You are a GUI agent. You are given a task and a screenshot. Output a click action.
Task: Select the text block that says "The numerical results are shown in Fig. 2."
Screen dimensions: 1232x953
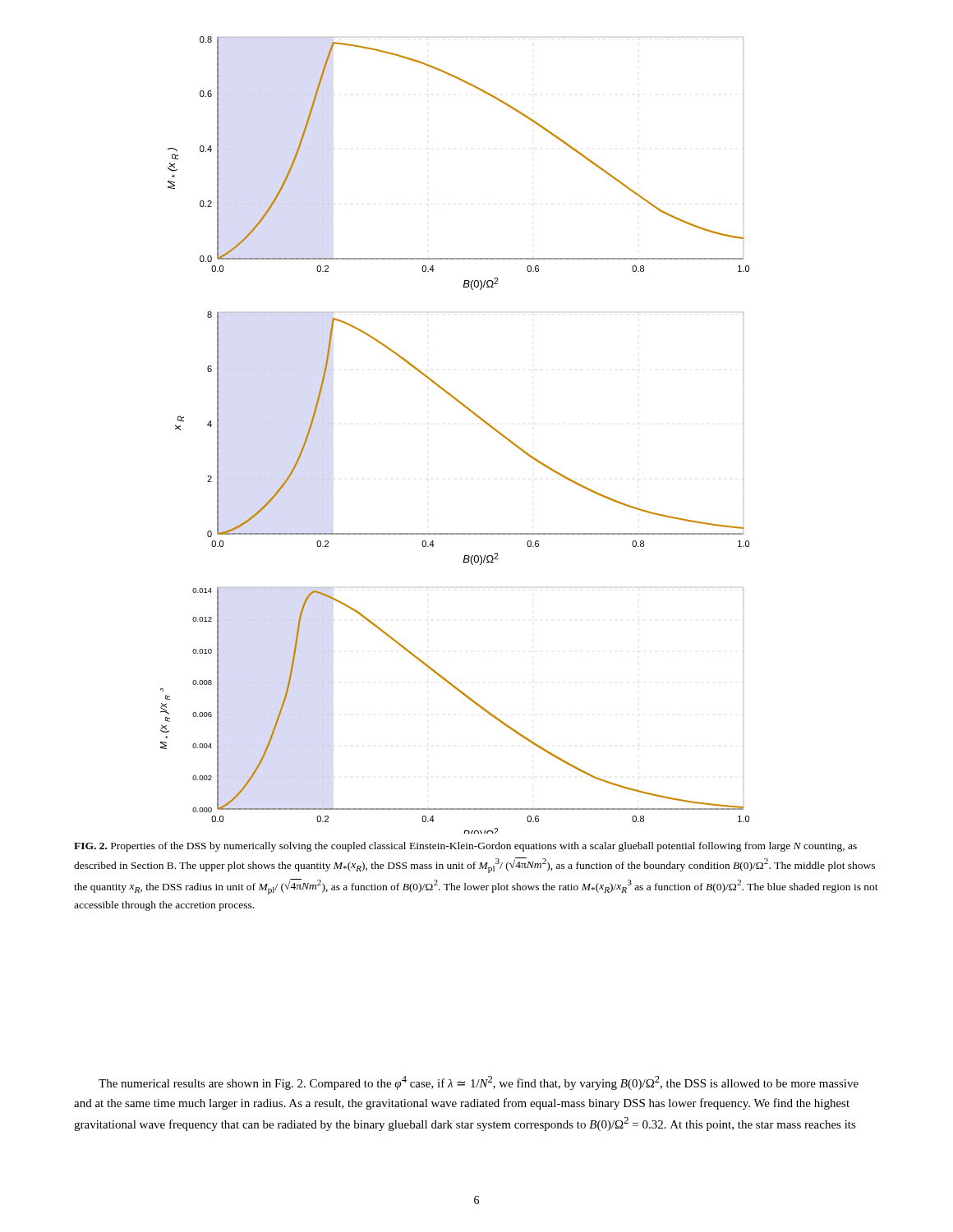tap(476, 1104)
